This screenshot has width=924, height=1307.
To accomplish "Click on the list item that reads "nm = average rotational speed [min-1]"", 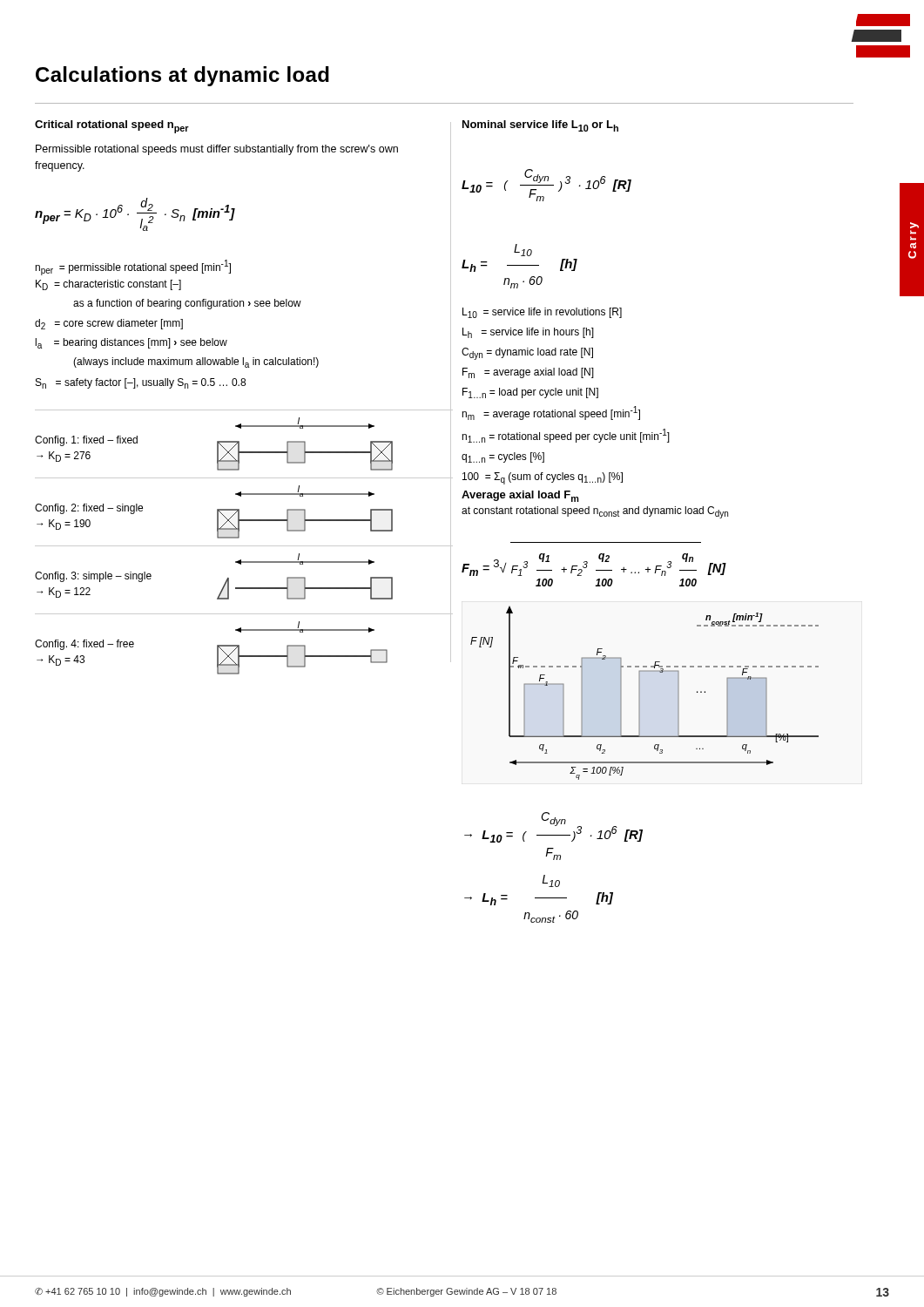I will click(551, 414).
